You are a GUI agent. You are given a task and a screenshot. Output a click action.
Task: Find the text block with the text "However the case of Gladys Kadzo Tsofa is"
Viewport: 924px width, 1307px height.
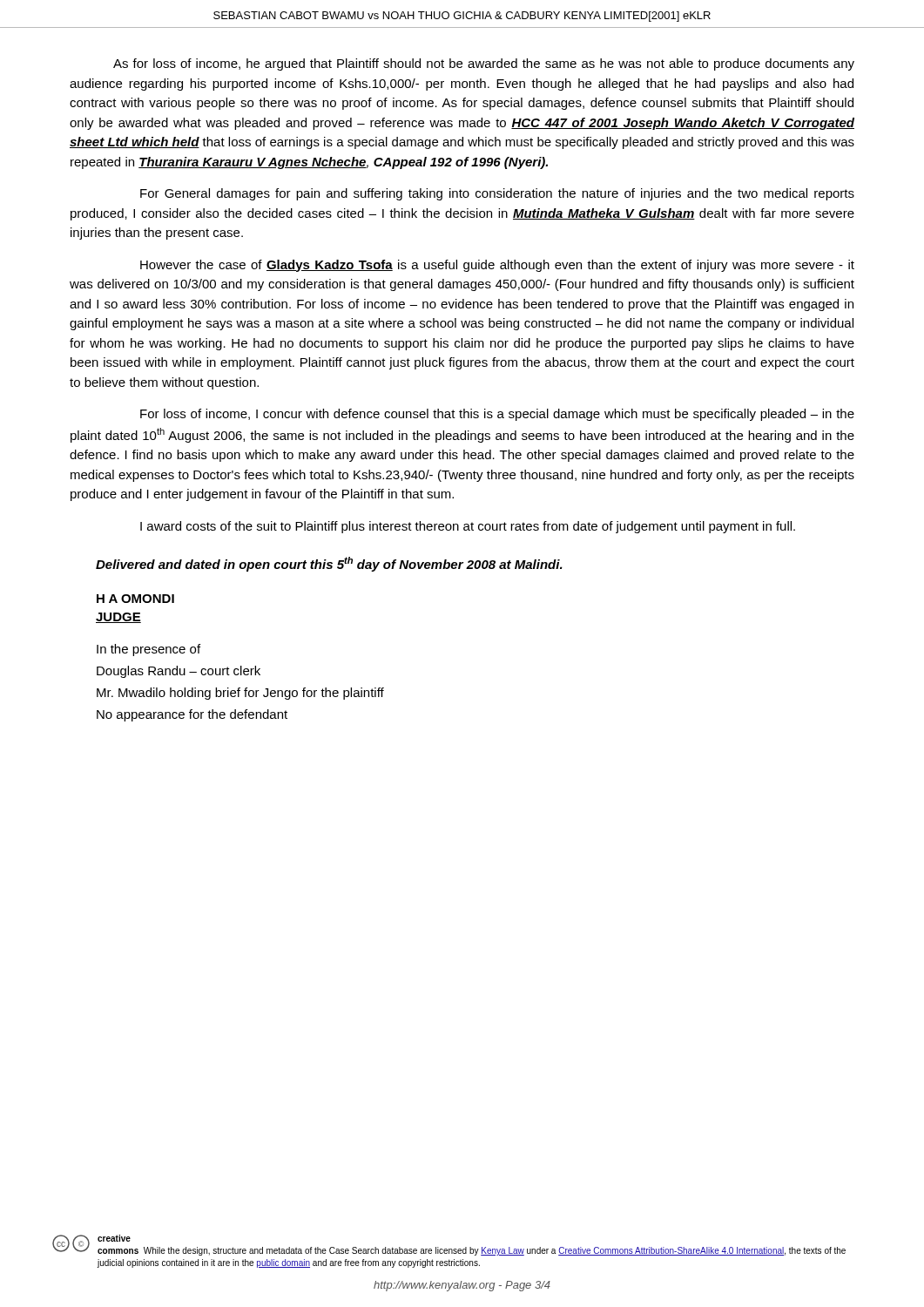pyautogui.click(x=462, y=323)
